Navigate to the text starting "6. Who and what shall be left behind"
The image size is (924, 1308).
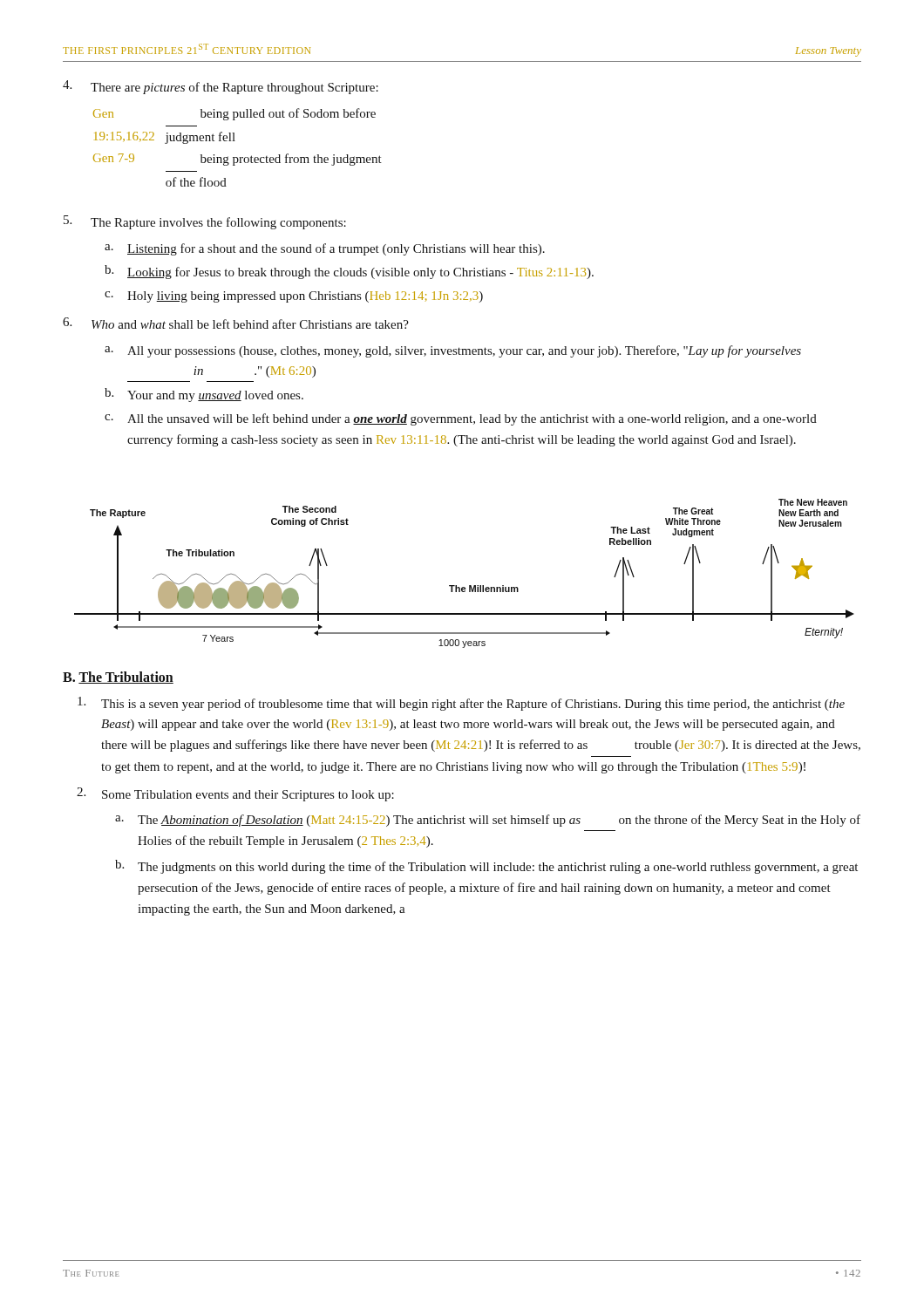pos(236,323)
